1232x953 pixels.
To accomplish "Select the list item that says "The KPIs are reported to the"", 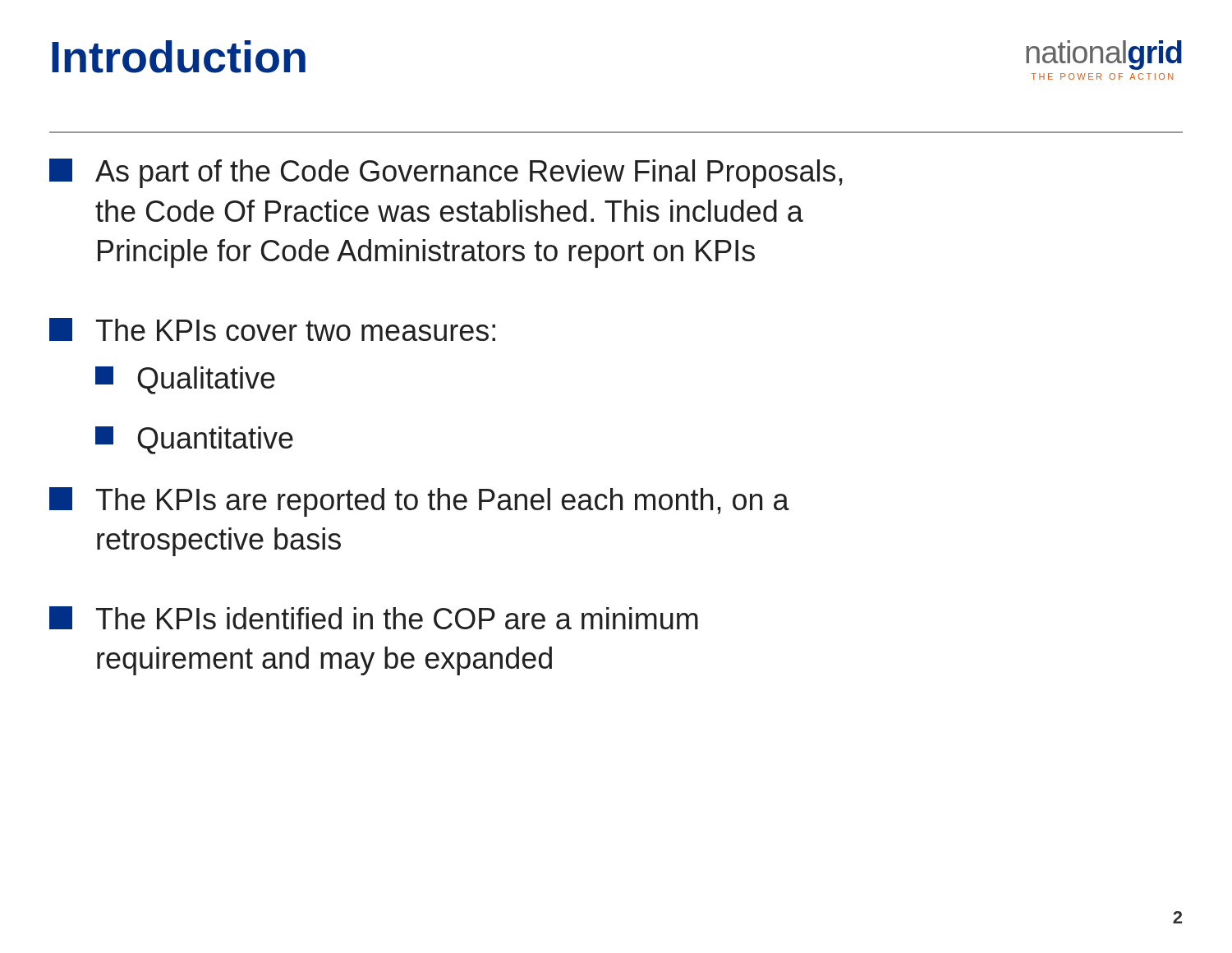I will [616, 520].
